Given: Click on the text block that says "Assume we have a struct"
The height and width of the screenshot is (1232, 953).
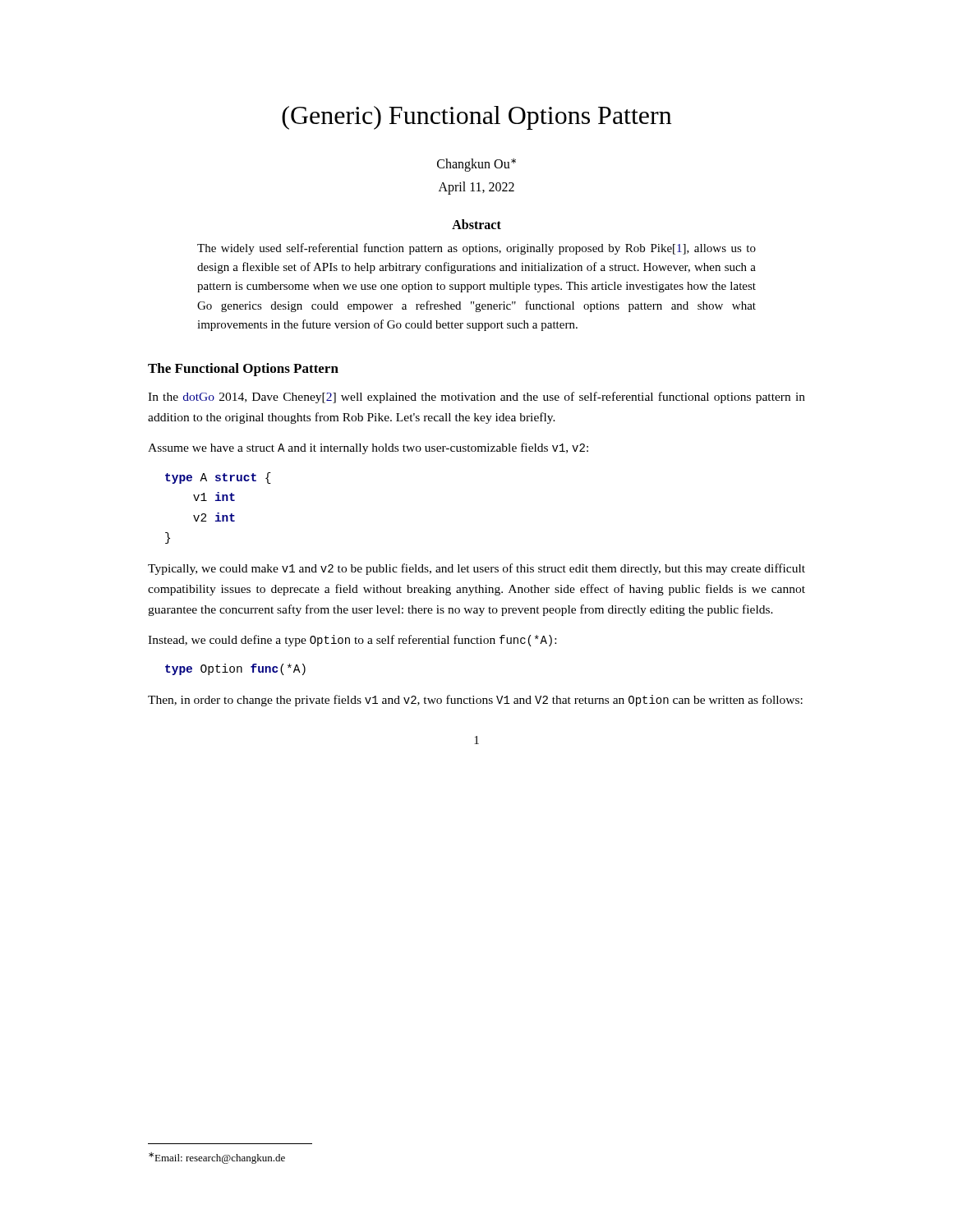Looking at the screenshot, I should tap(369, 447).
